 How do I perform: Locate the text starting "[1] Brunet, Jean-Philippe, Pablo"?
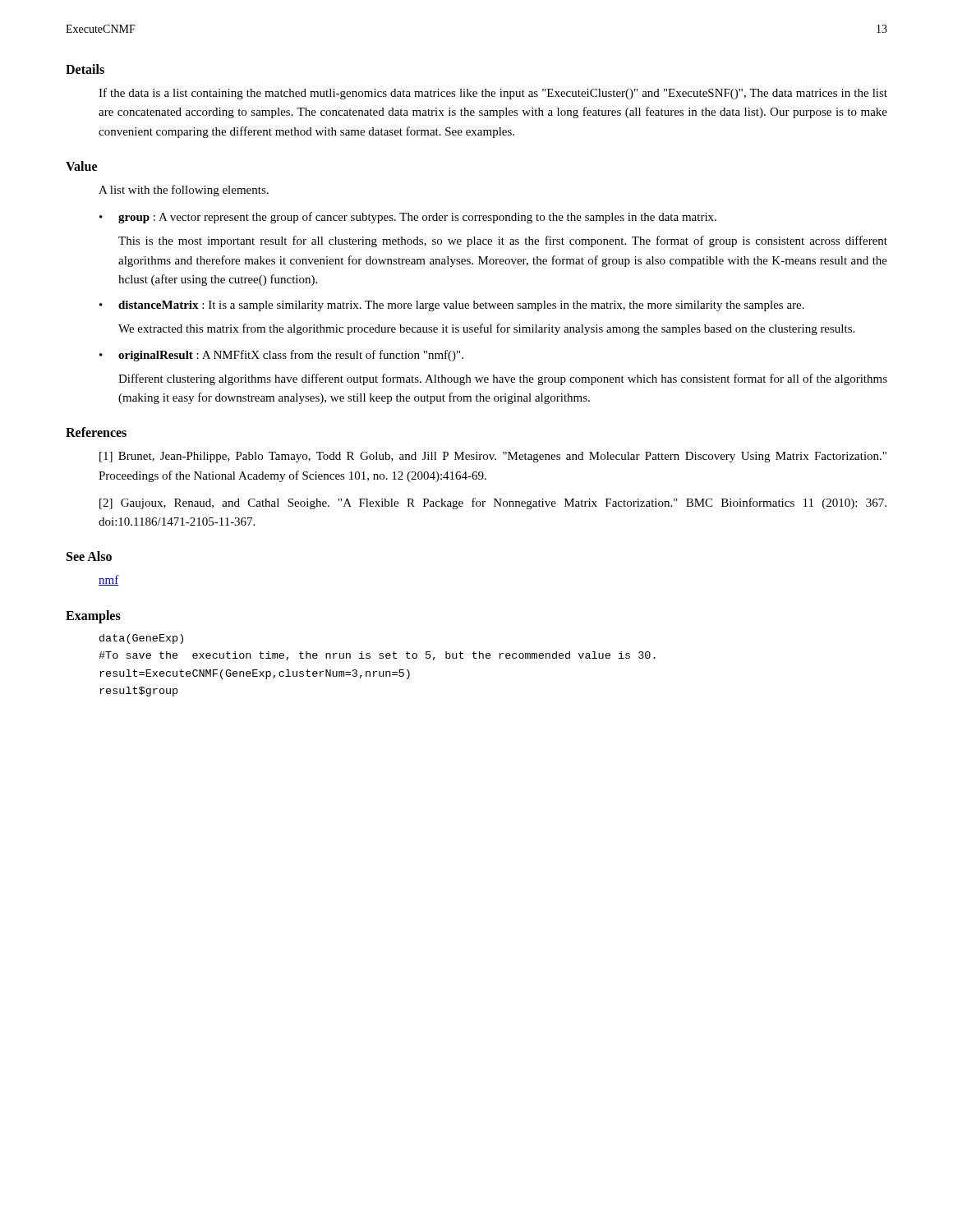(x=493, y=466)
